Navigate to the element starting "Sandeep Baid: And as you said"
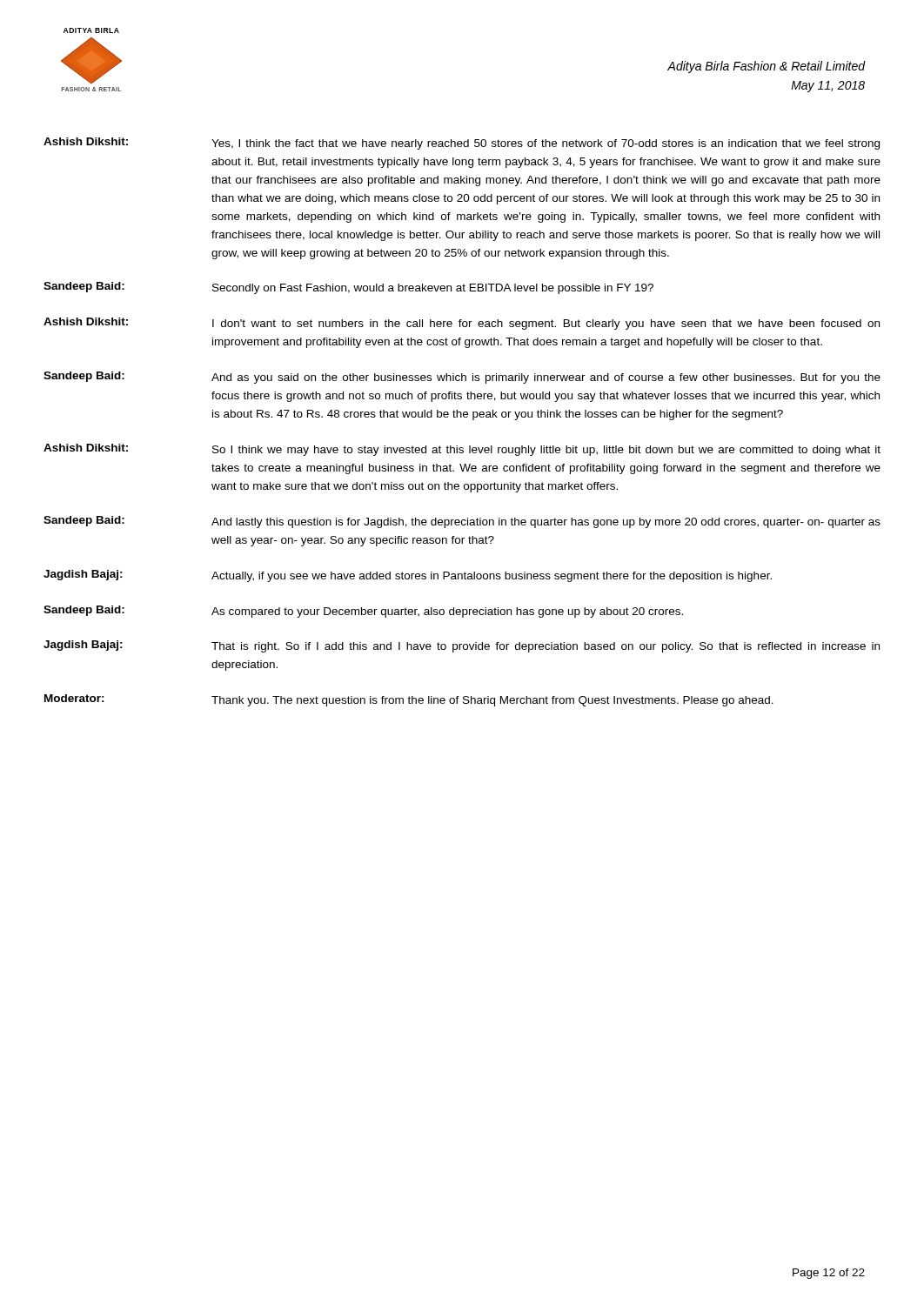This screenshot has height=1305, width=924. (x=462, y=396)
